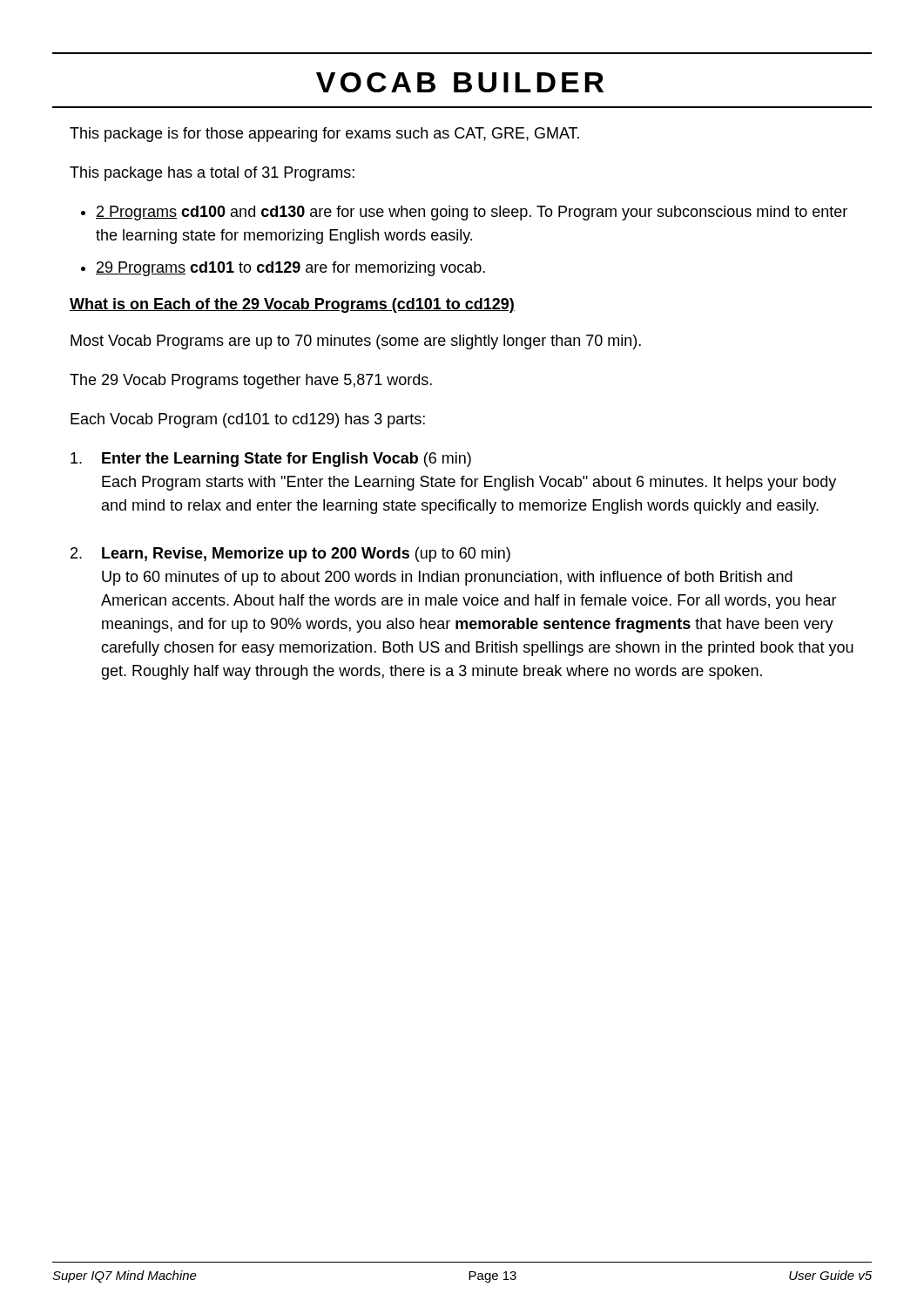Screen dimensions: 1307x924
Task: Locate the block of text that opens with "2. Learn, Revise, Memorize up to 200 Words"
Action: click(462, 613)
